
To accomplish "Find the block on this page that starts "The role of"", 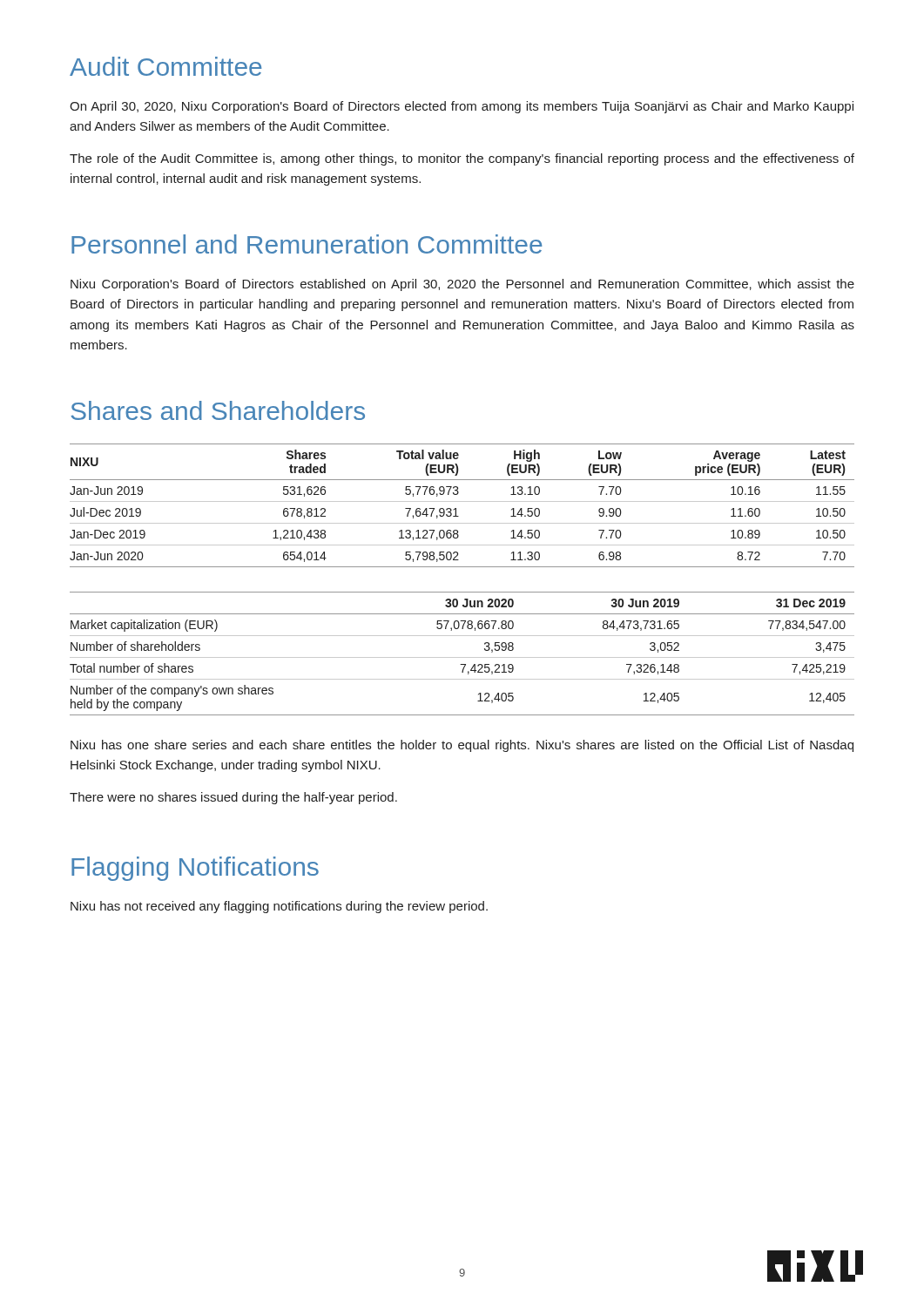I will [x=462, y=168].
